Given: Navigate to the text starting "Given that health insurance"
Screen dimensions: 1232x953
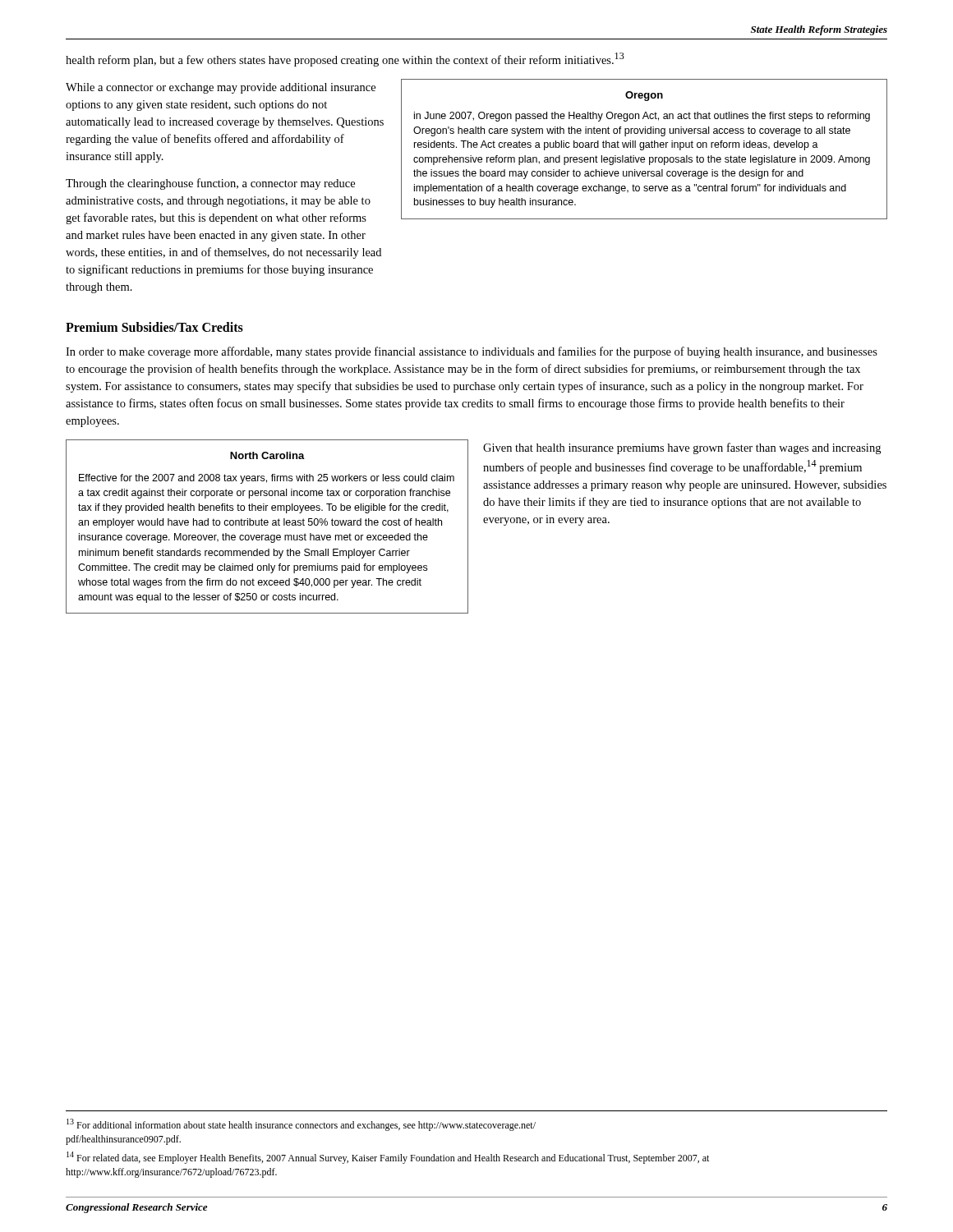Looking at the screenshot, I should click(x=685, y=483).
